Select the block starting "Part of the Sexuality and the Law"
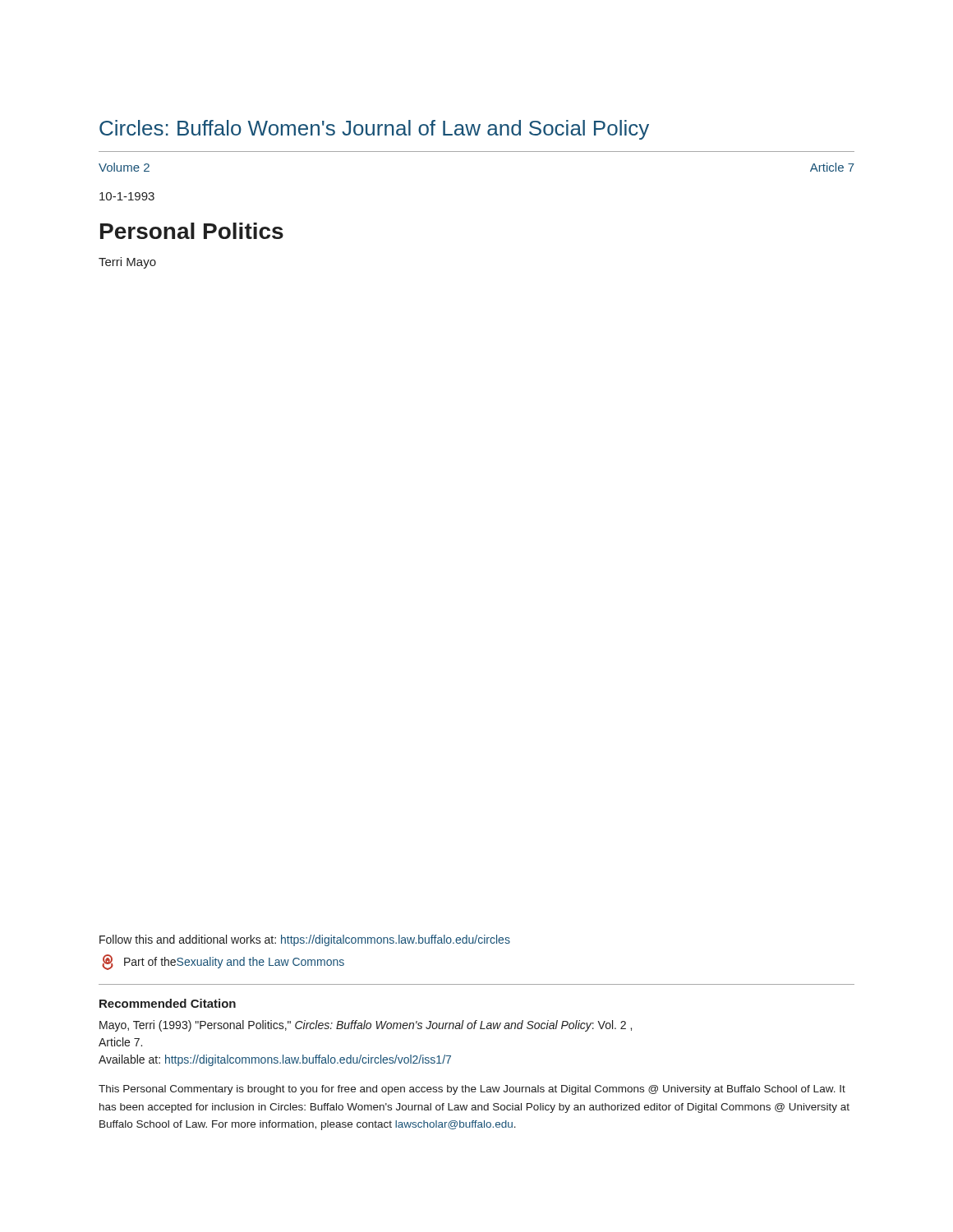953x1232 pixels. pos(221,962)
